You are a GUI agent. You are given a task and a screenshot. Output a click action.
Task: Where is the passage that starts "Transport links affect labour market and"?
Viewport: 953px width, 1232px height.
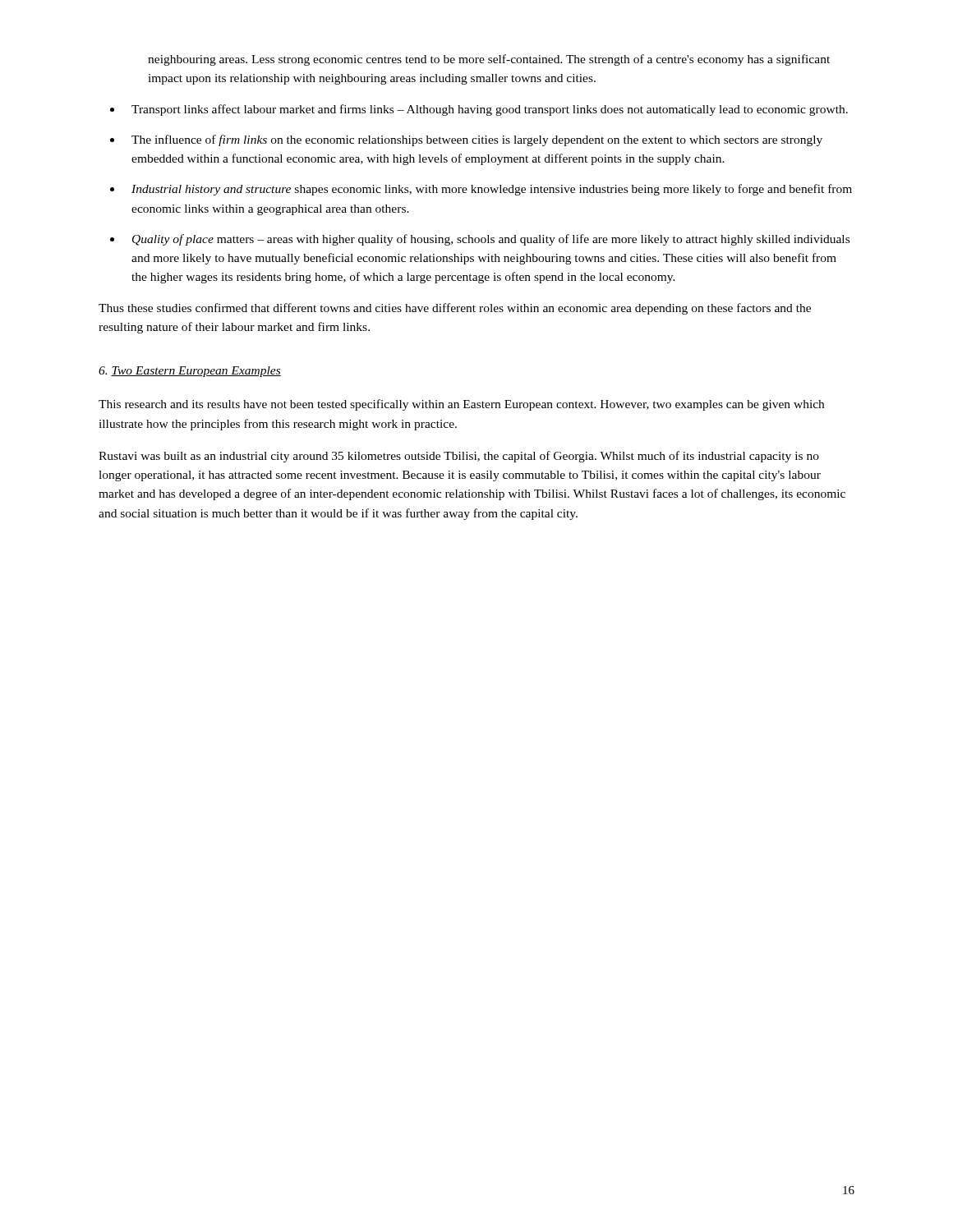[490, 108]
